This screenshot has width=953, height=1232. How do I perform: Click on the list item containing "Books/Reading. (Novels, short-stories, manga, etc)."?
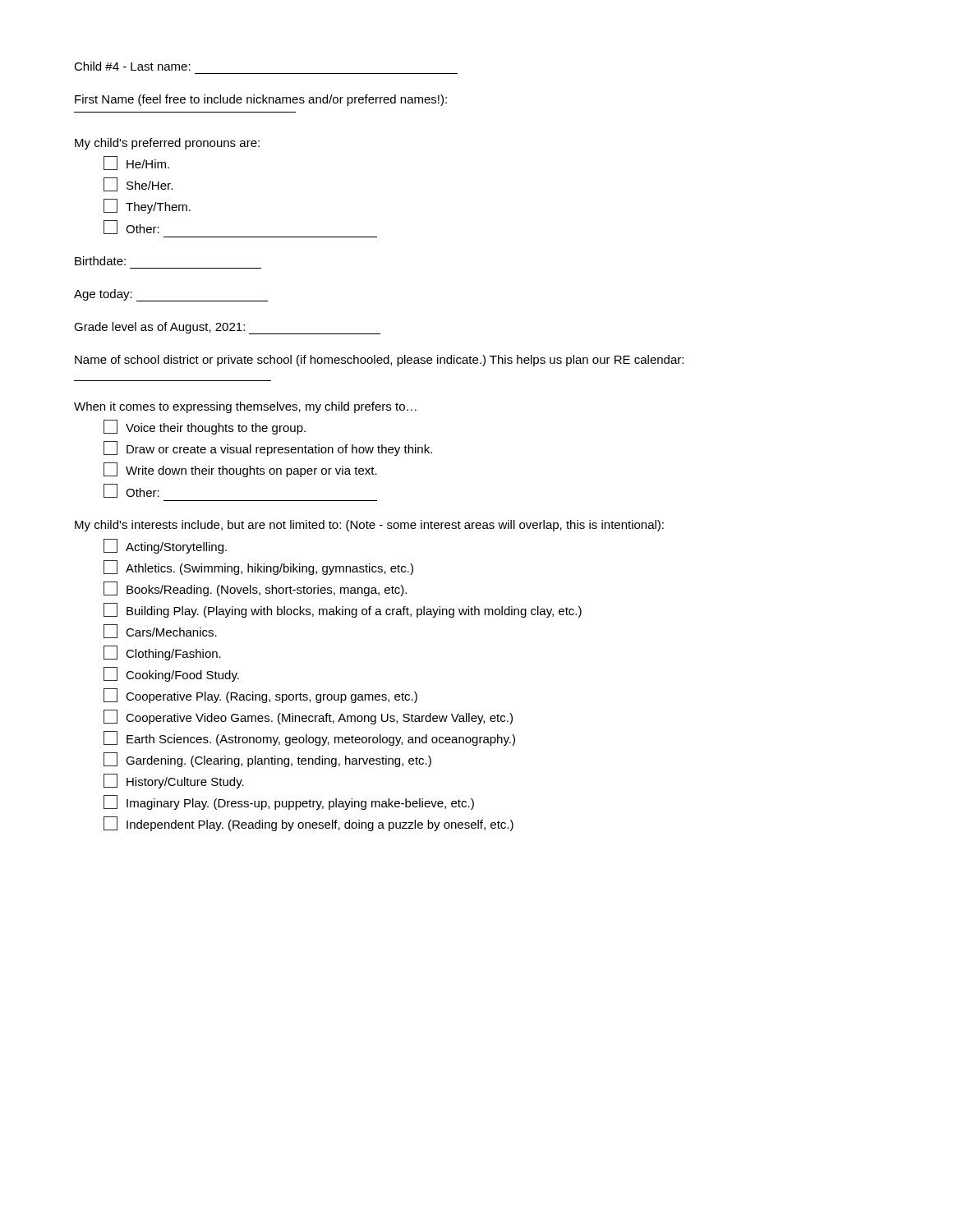[256, 589]
